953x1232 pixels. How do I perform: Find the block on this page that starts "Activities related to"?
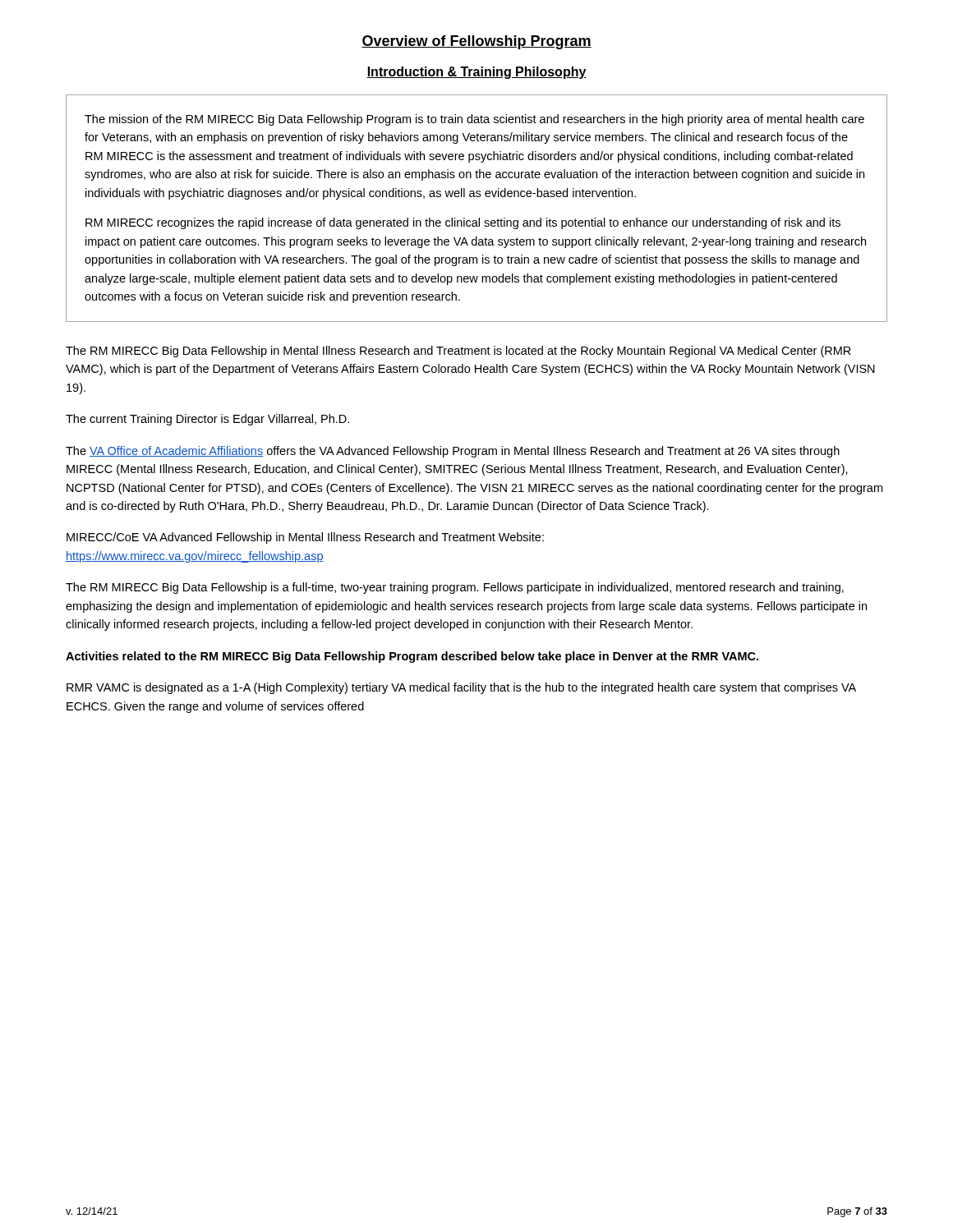(476, 656)
